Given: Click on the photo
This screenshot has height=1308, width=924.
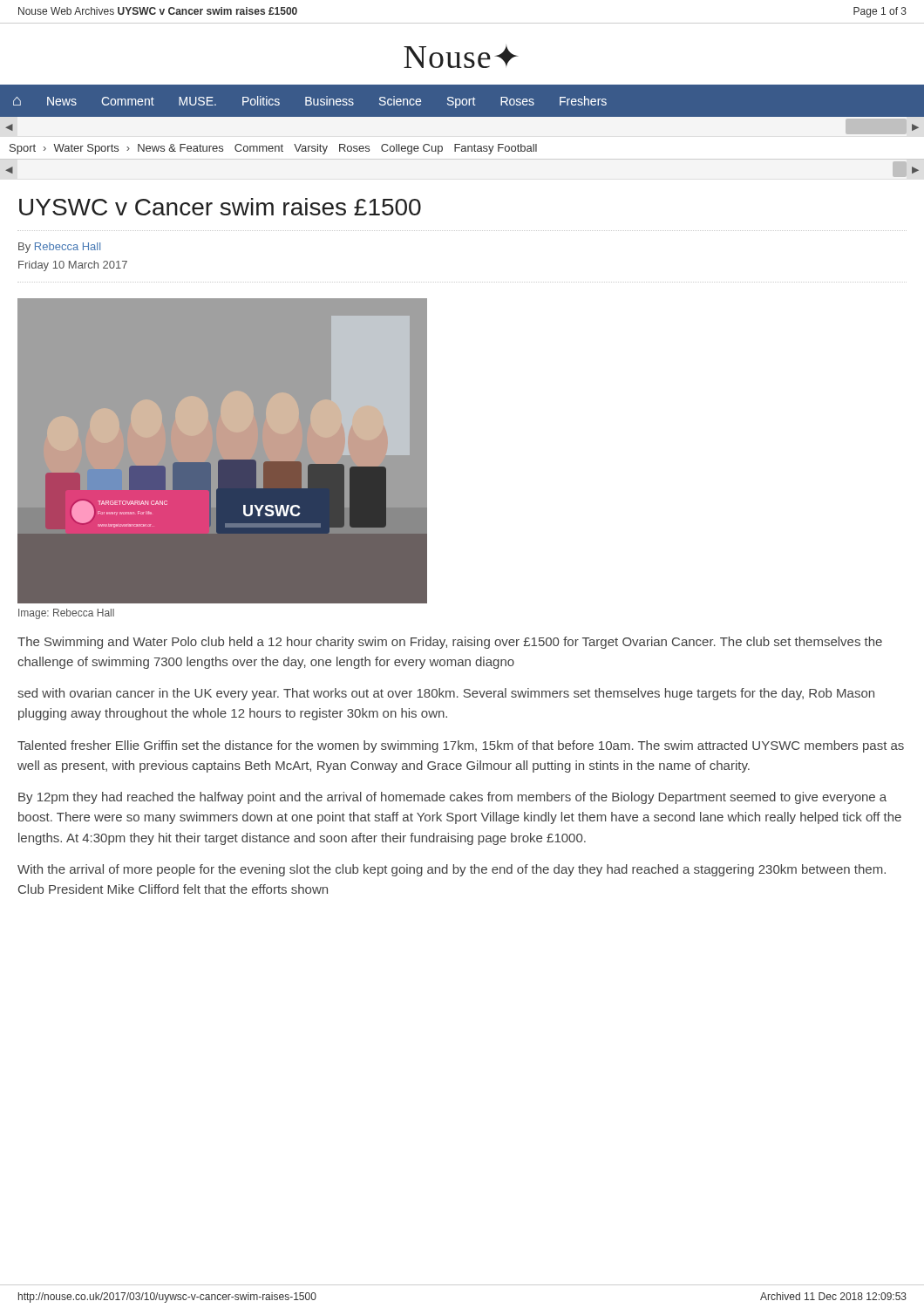Looking at the screenshot, I should pyautogui.click(x=222, y=450).
